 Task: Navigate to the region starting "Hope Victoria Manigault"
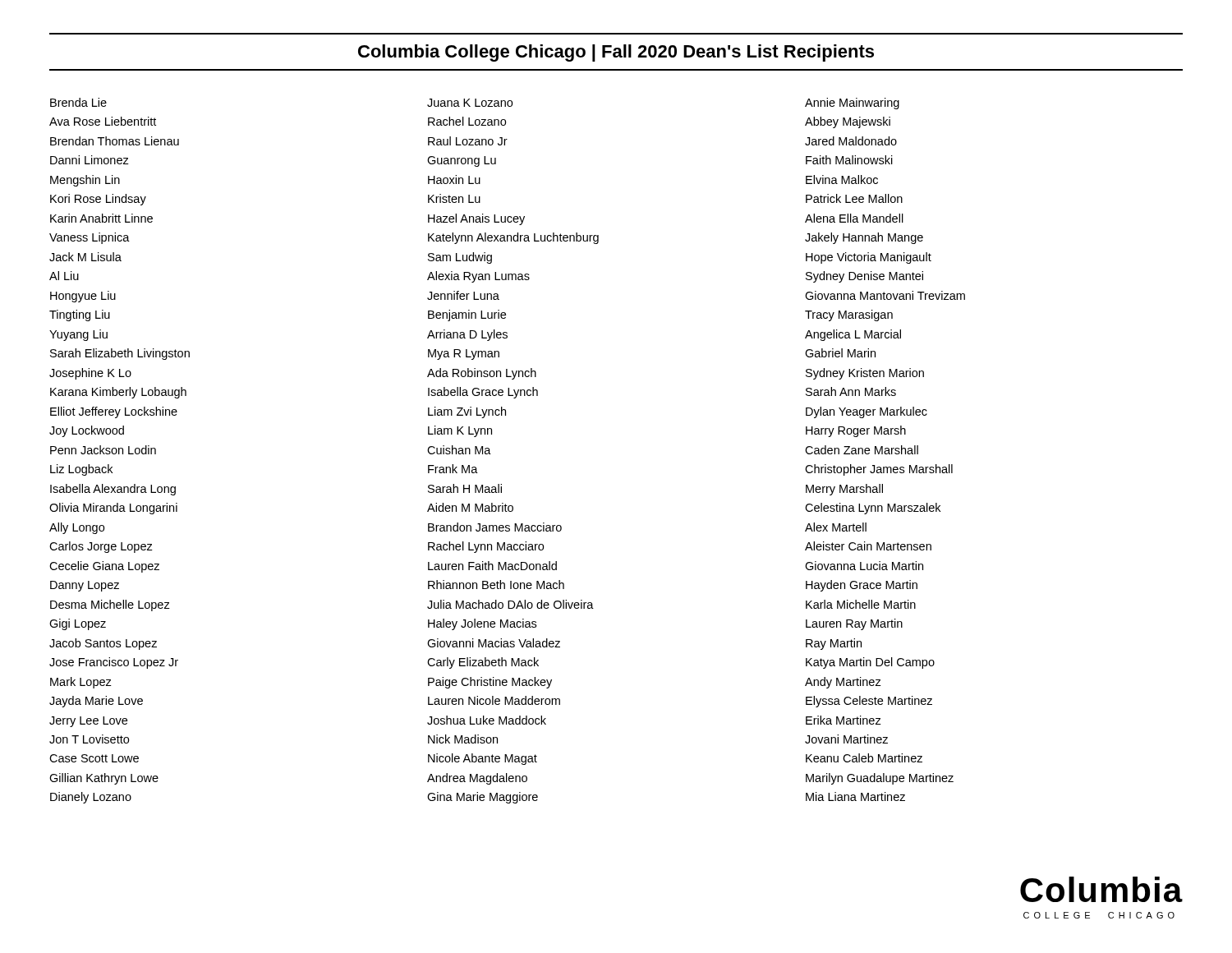pyautogui.click(x=869, y=258)
